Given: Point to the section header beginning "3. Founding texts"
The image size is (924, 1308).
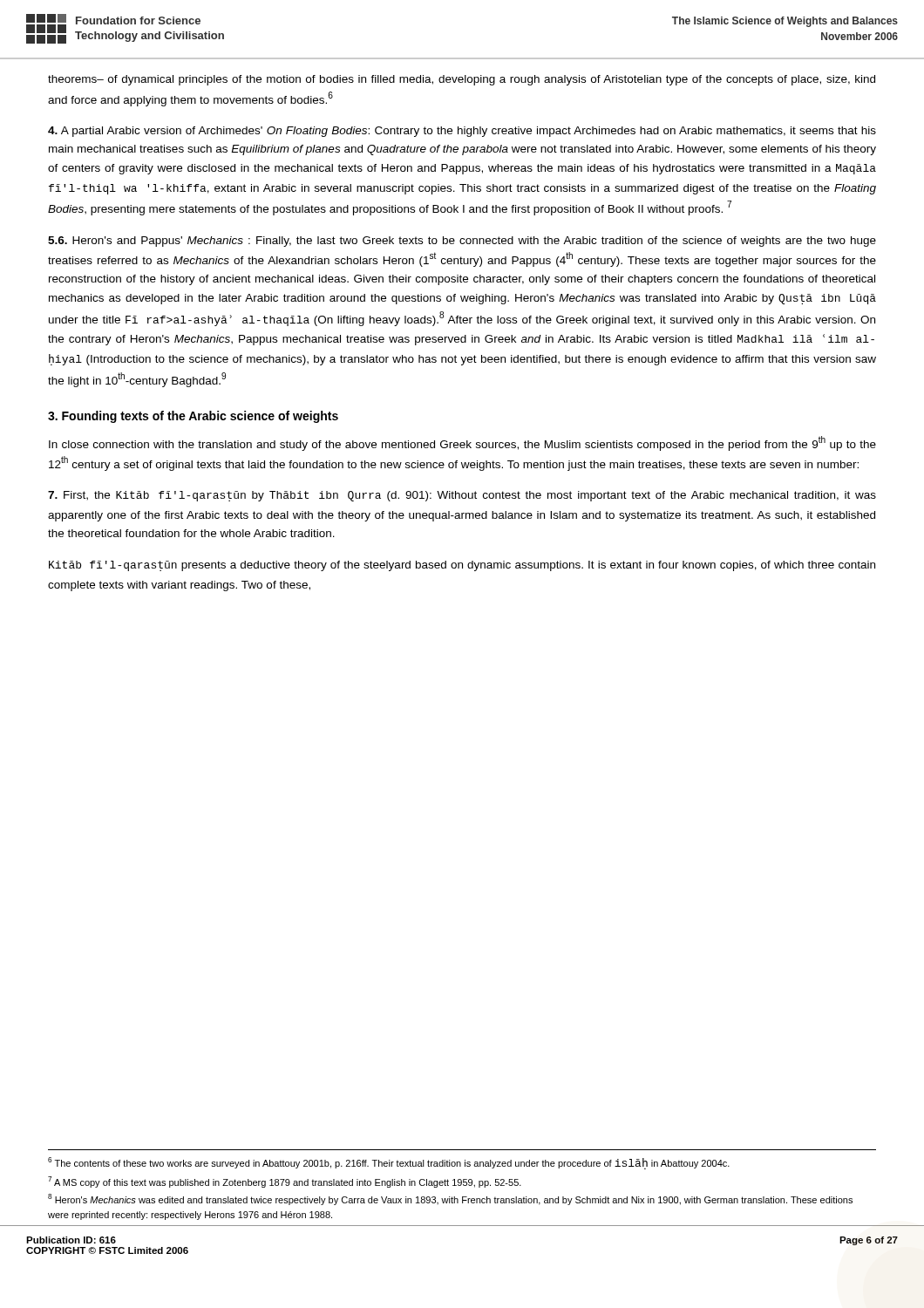Looking at the screenshot, I should [193, 416].
